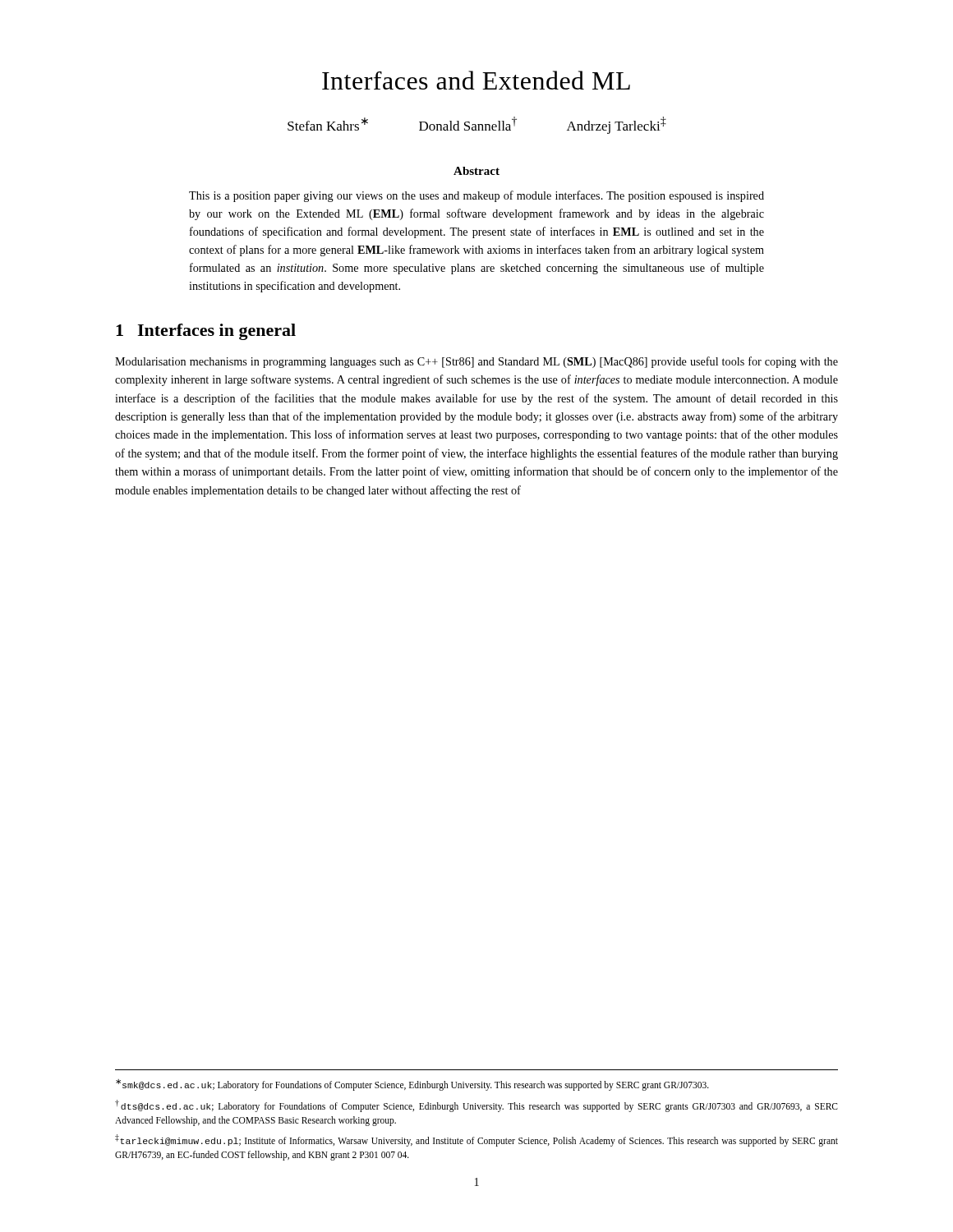The width and height of the screenshot is (953, 1232).
Task: Point to the element starting "†dts@dcs.ed.ac.uk; Laboratory for Foundations of Computer Science, Edinburgh"
Action: [476, 1112]
